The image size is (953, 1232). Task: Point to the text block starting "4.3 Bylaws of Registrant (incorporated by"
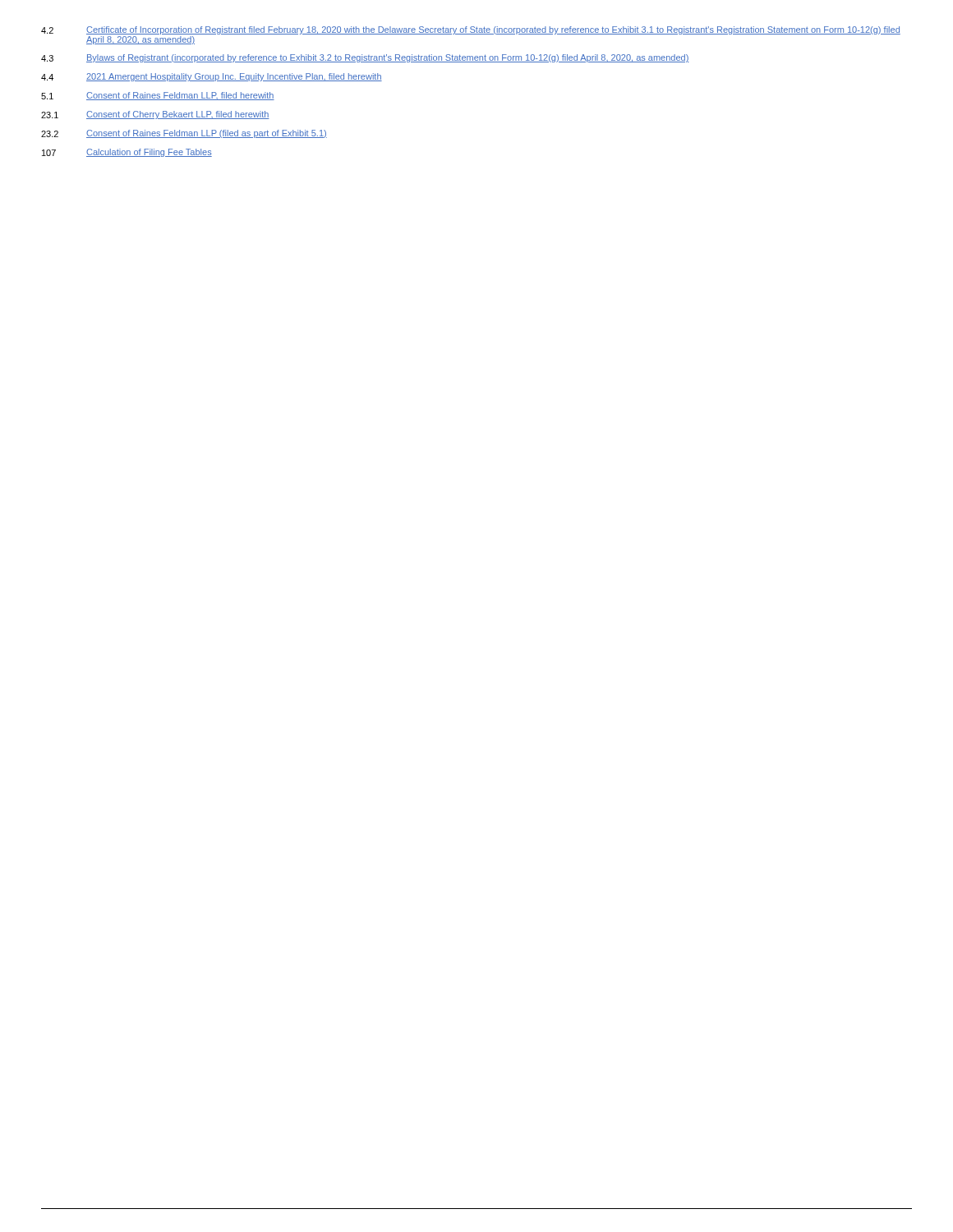[476, 58]
